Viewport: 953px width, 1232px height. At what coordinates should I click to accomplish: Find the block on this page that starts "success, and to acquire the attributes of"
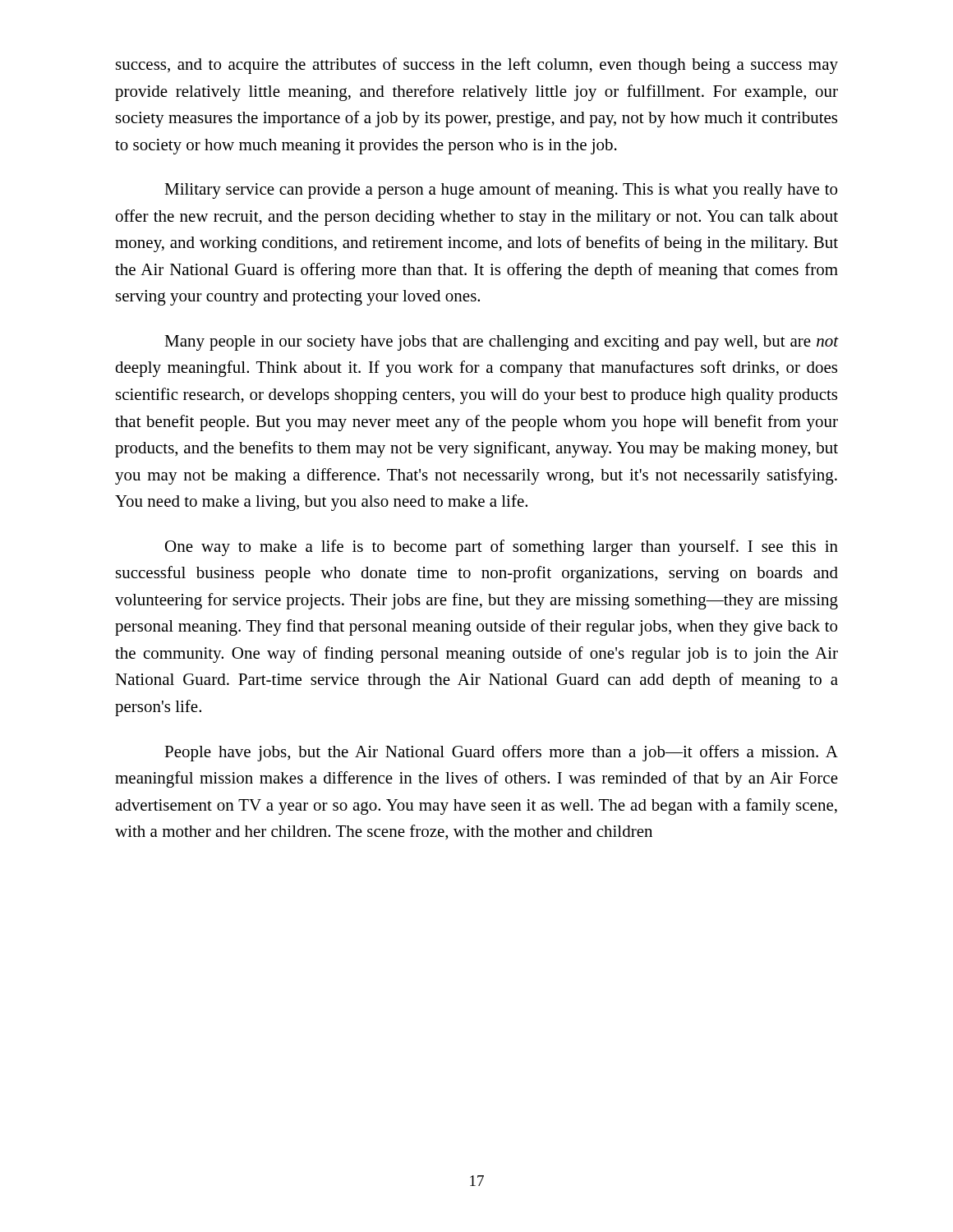(476, 448)
